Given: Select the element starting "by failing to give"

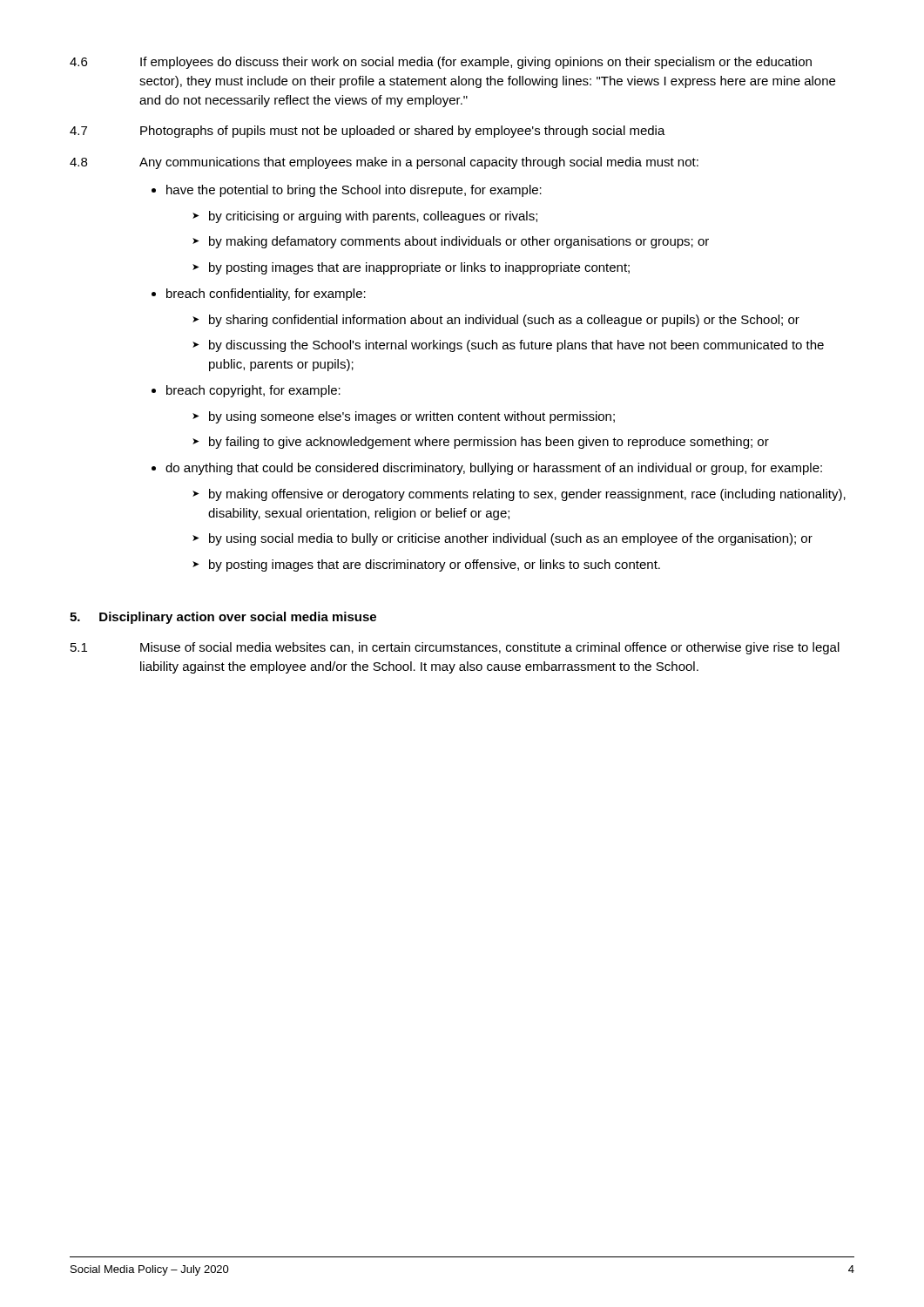Looking at the screenshot, I should 488,442.
